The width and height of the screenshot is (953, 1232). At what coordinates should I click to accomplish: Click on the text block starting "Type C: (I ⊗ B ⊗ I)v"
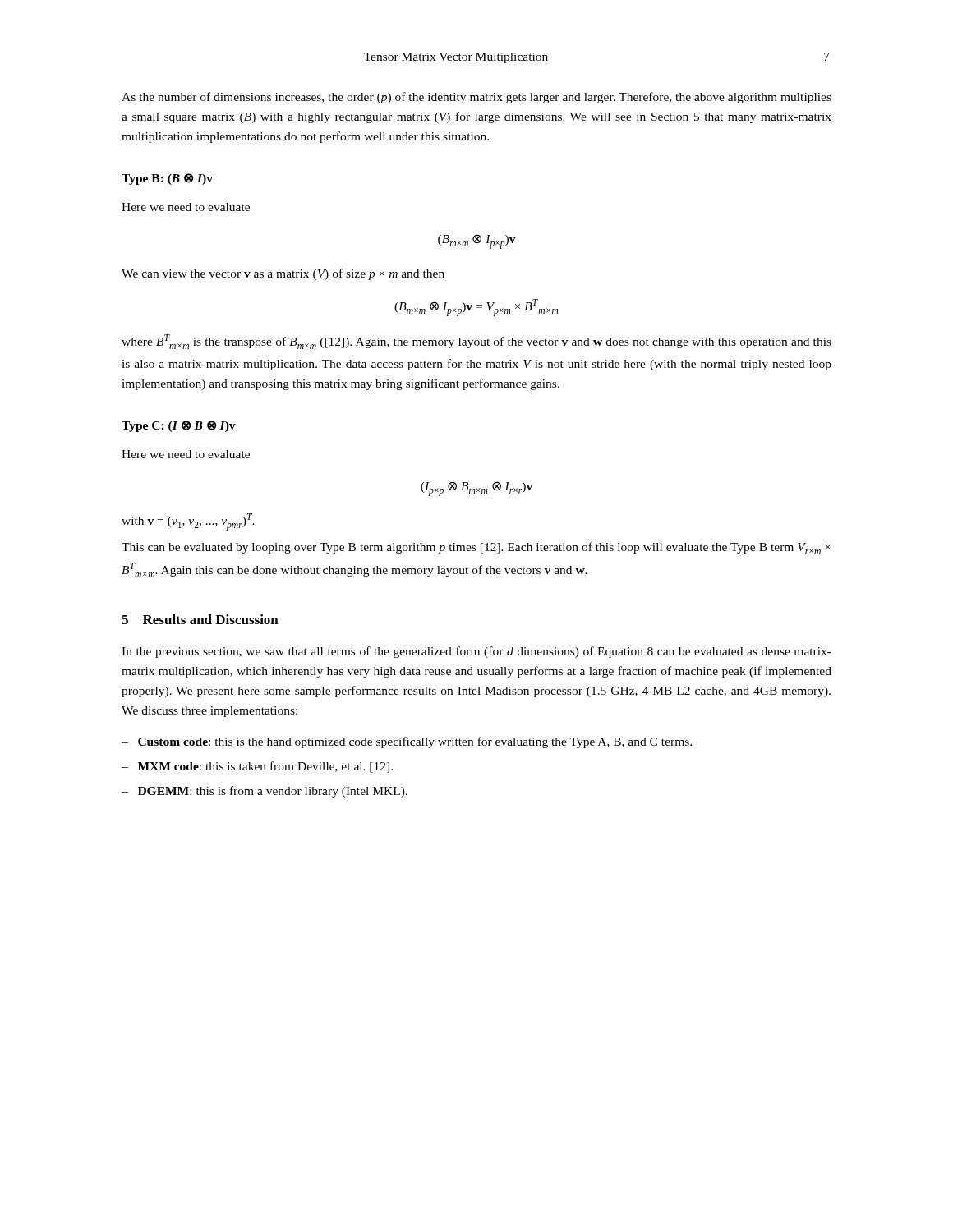pyautogui.click(x=179, y=425)
